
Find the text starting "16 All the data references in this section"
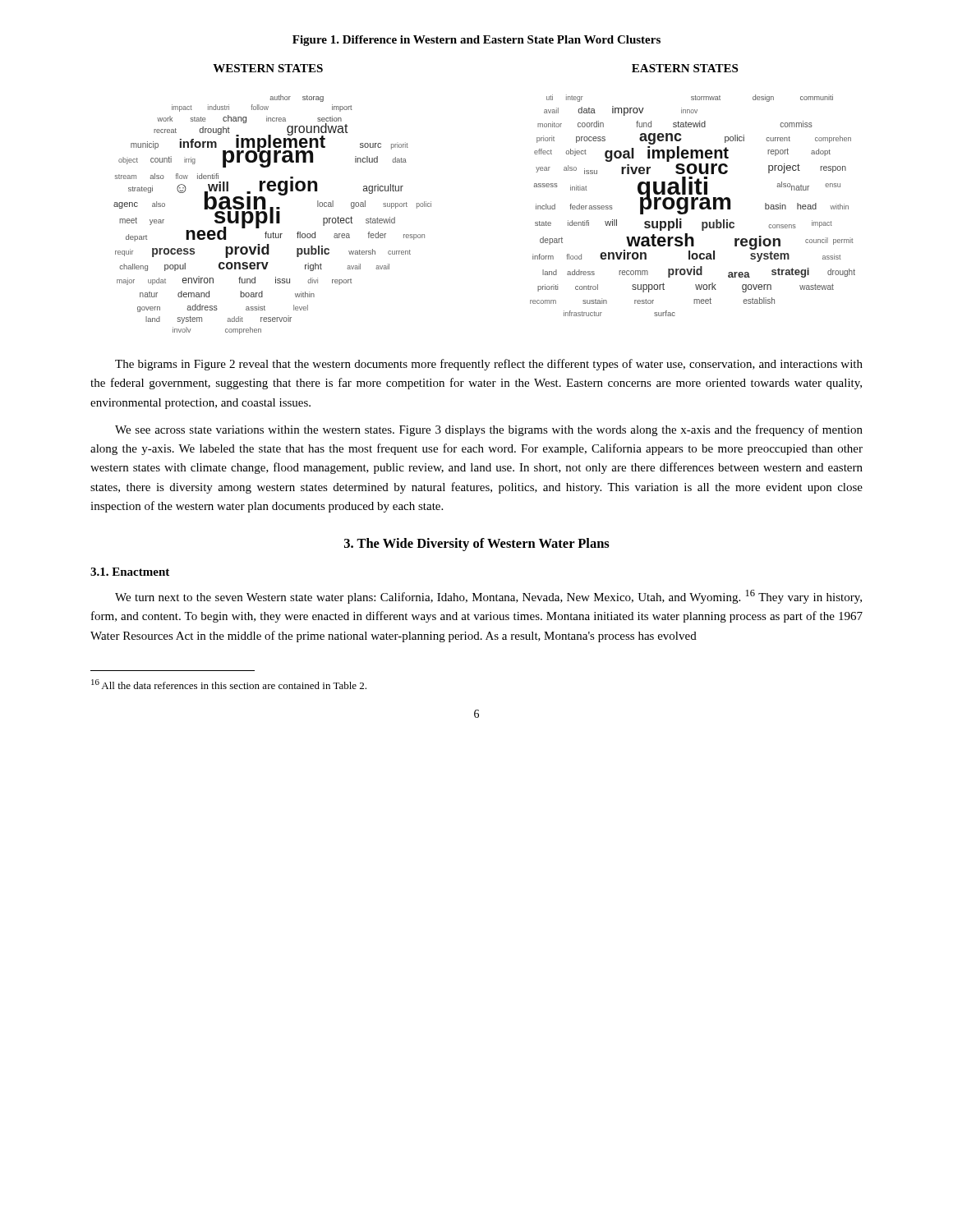pos(229,684)
